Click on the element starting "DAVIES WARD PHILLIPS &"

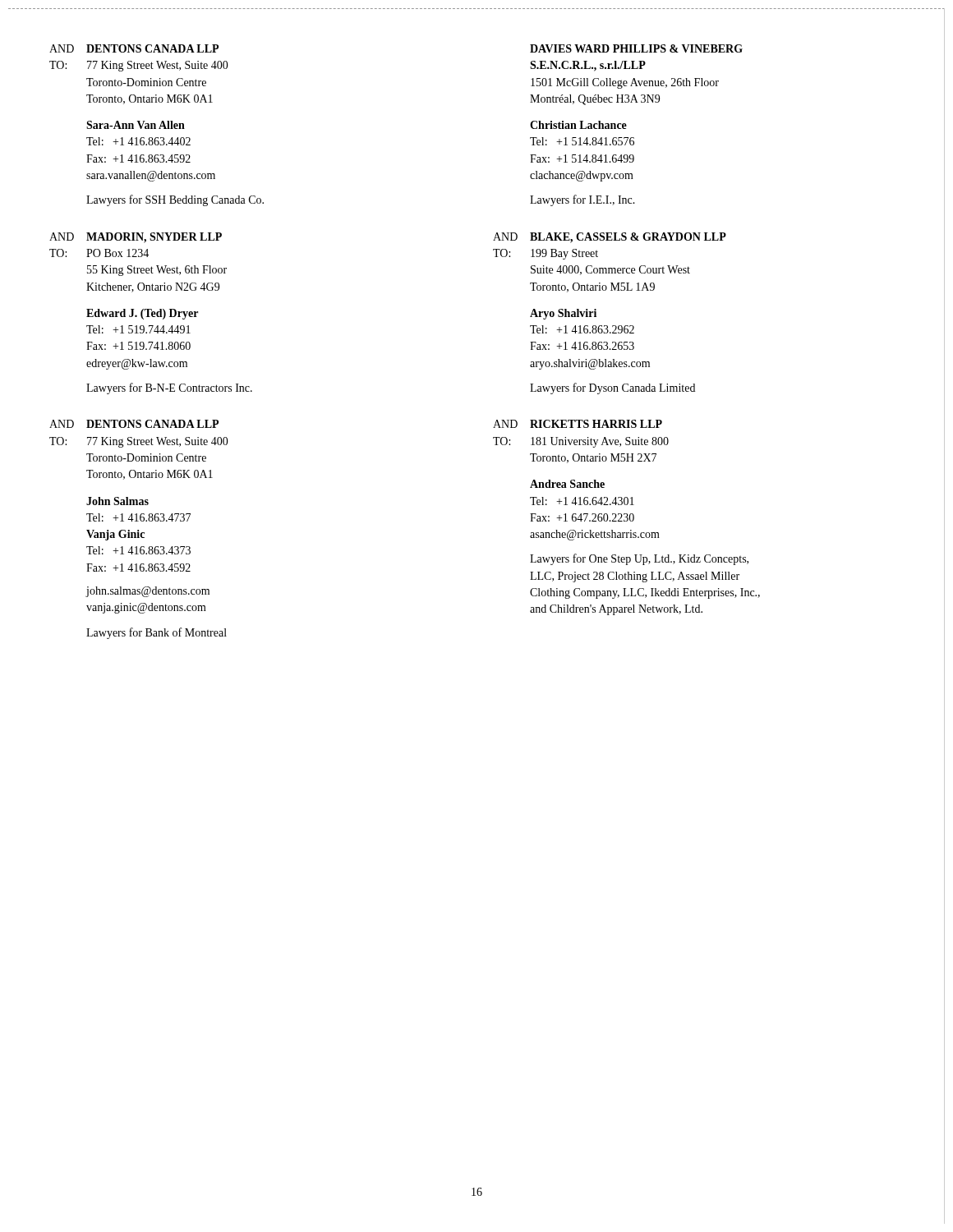point(636,48)
